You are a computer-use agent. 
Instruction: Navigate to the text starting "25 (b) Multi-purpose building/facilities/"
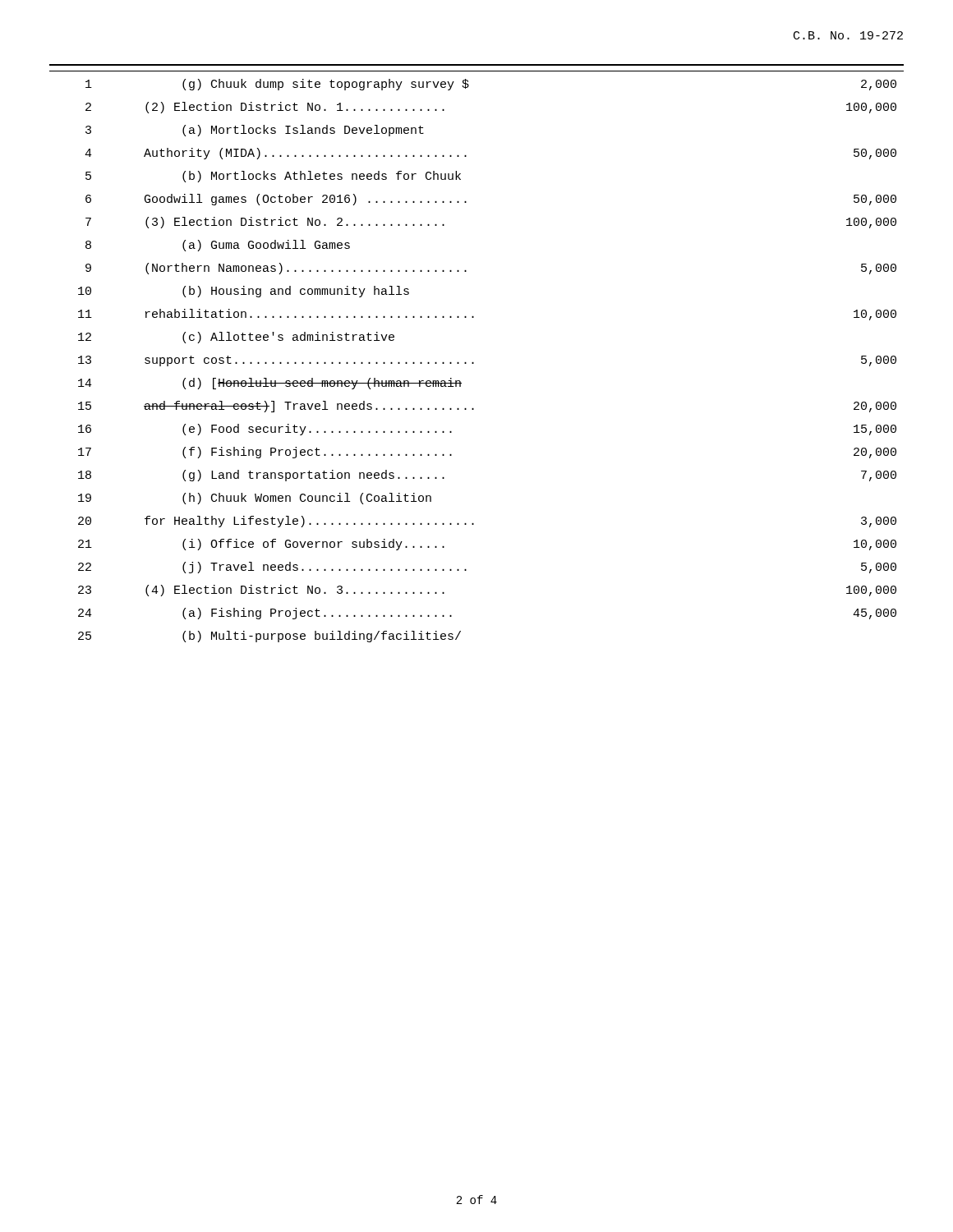[436, 637]
